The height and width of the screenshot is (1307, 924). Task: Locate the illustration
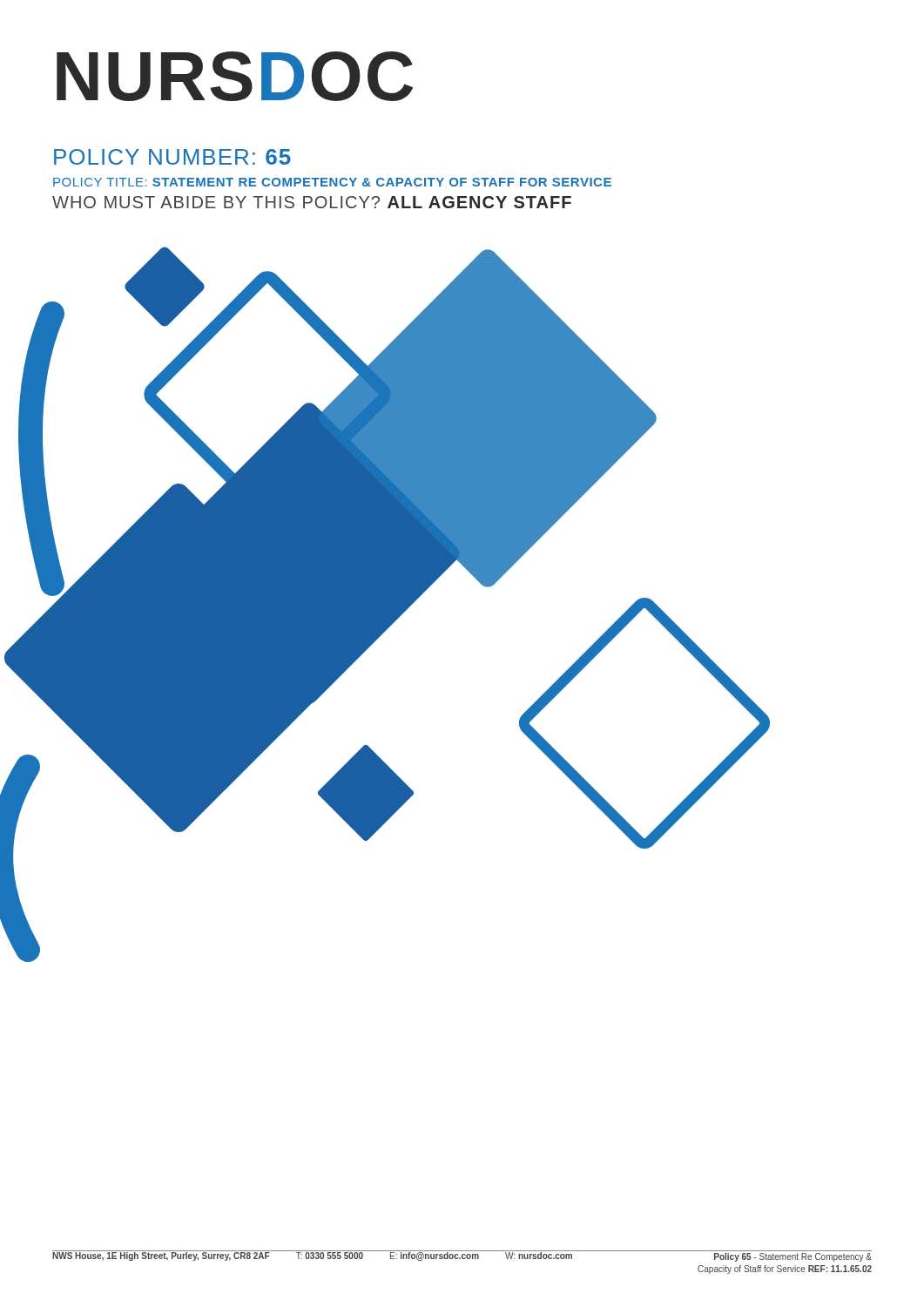tap(462, 701)
